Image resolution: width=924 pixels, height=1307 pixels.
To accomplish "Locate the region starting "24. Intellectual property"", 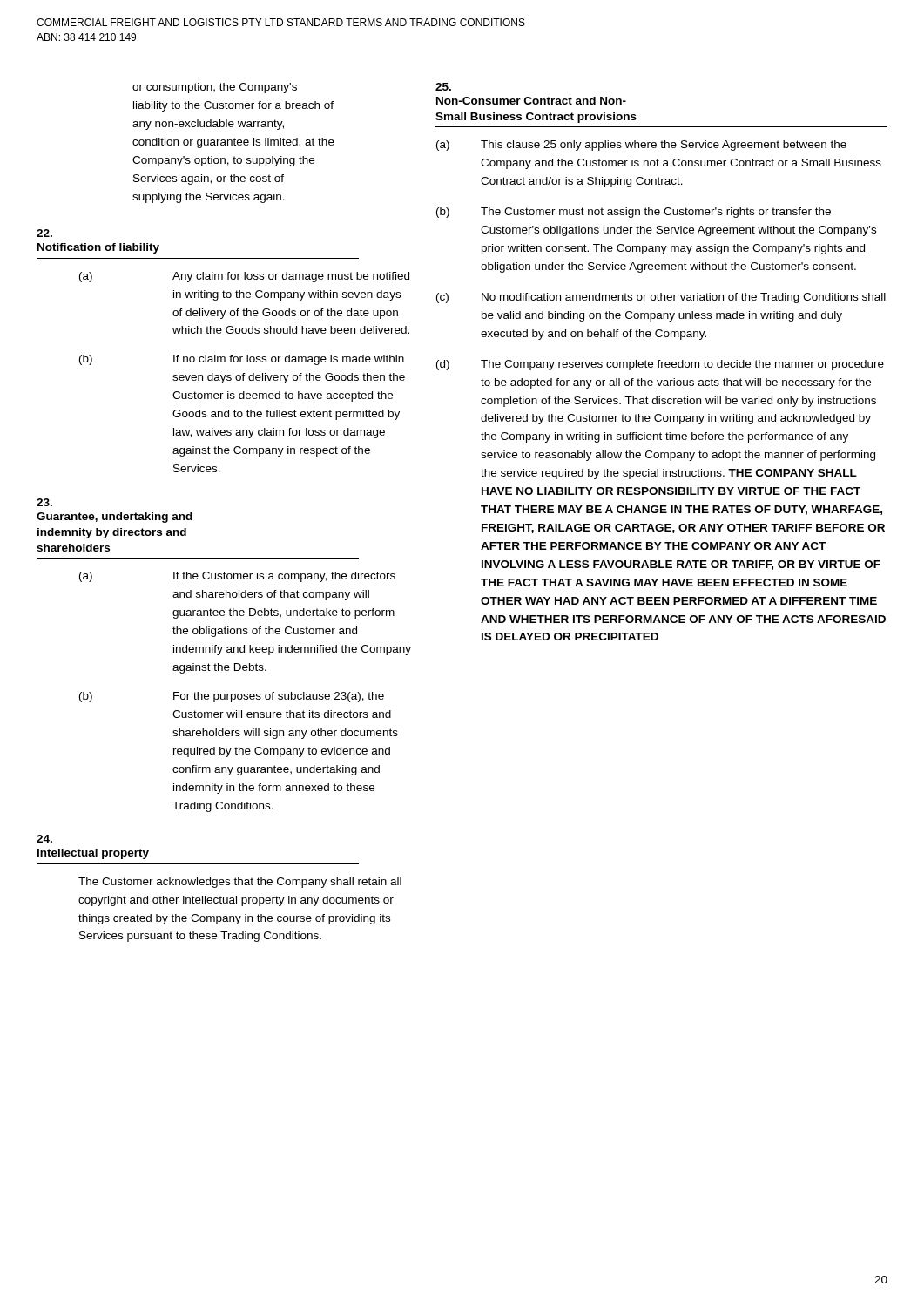I will tap(44, 839).
